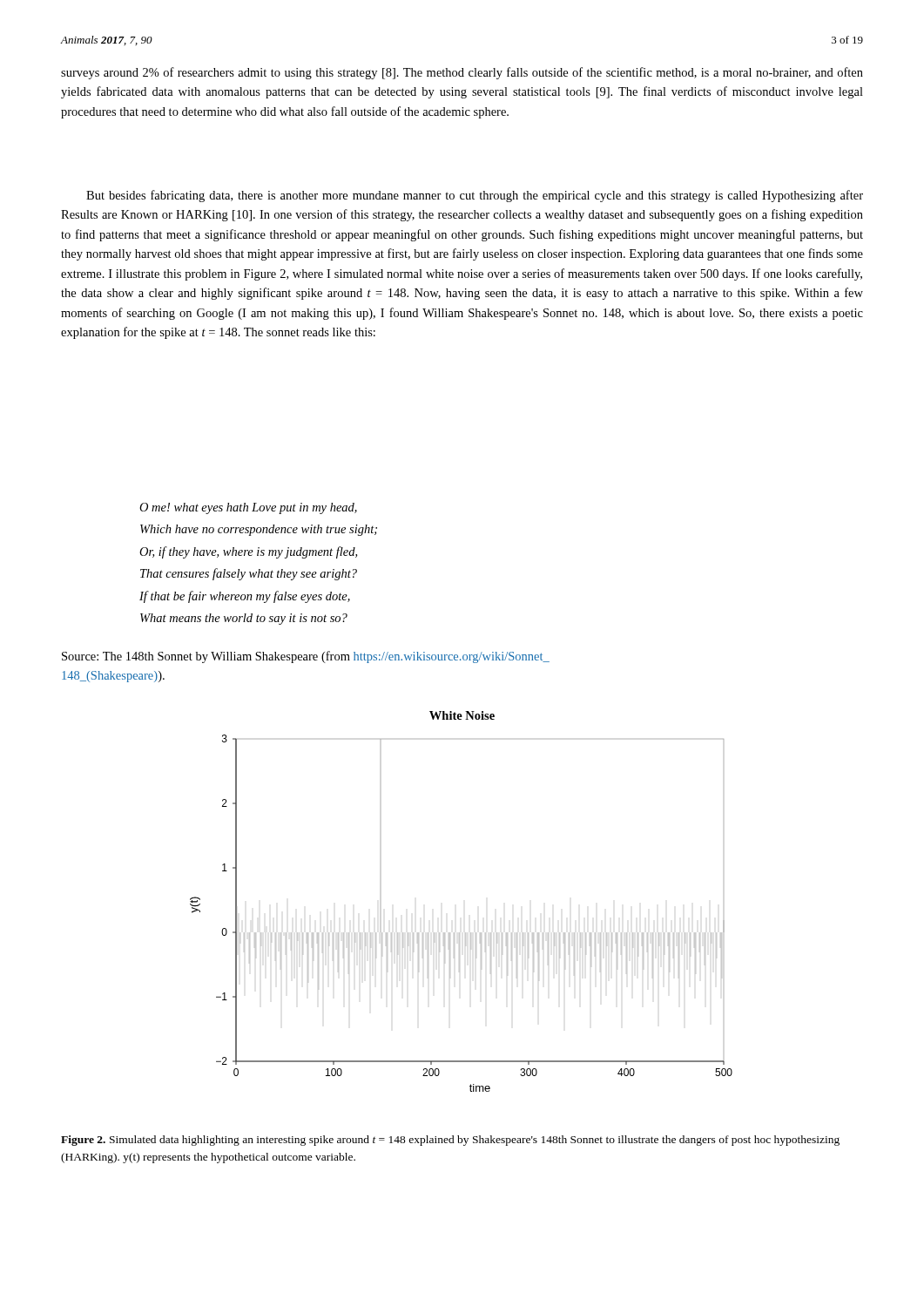Image resolution: width=924 pixels, height=1307 pixels.
Task: Locate the continuous plot
Action: tap(462, 901)
